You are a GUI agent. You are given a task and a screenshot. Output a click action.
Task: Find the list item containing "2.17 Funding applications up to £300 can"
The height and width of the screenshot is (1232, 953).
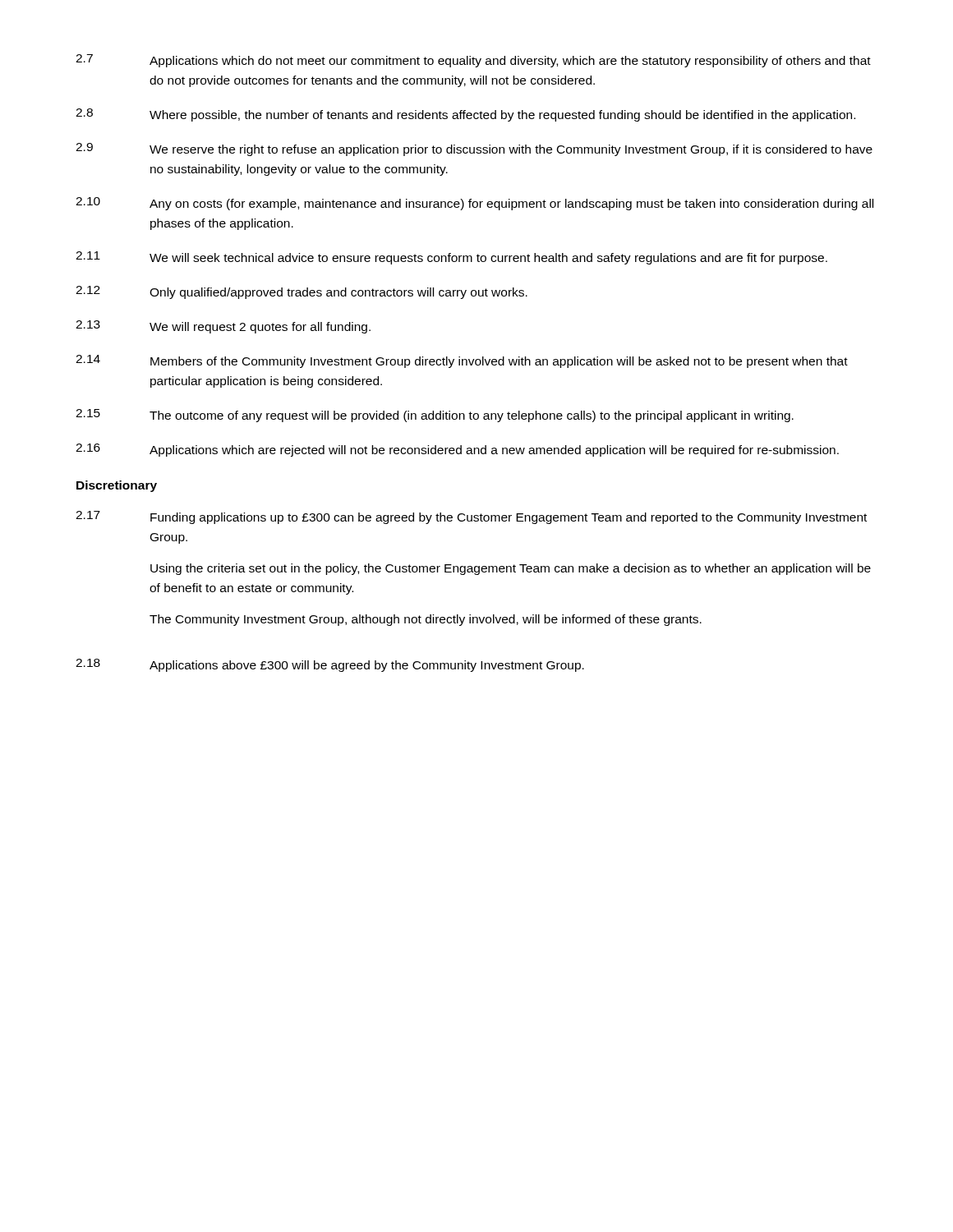[x=476, y=574]
